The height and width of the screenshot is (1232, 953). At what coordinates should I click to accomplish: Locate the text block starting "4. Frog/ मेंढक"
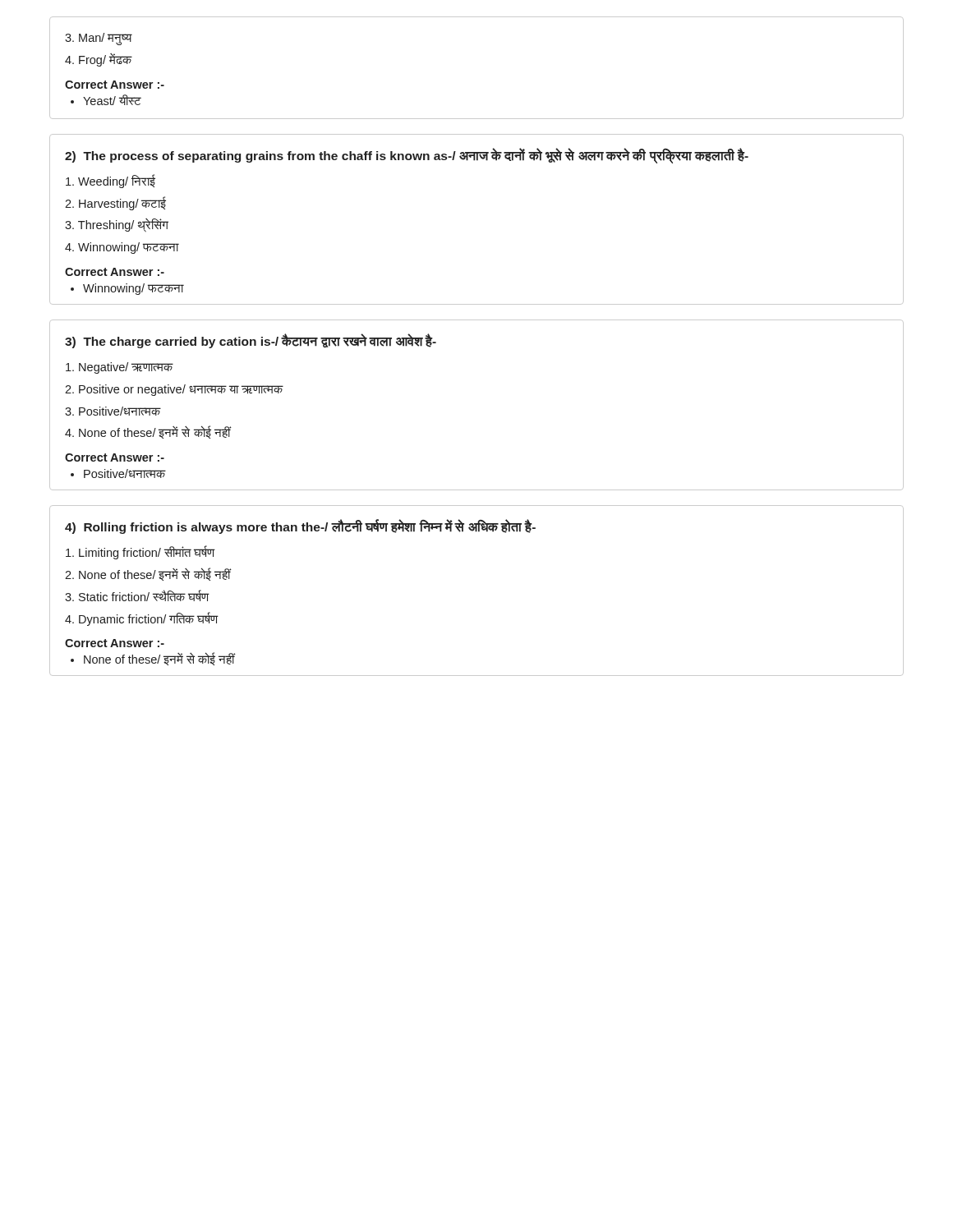point(98,60)
